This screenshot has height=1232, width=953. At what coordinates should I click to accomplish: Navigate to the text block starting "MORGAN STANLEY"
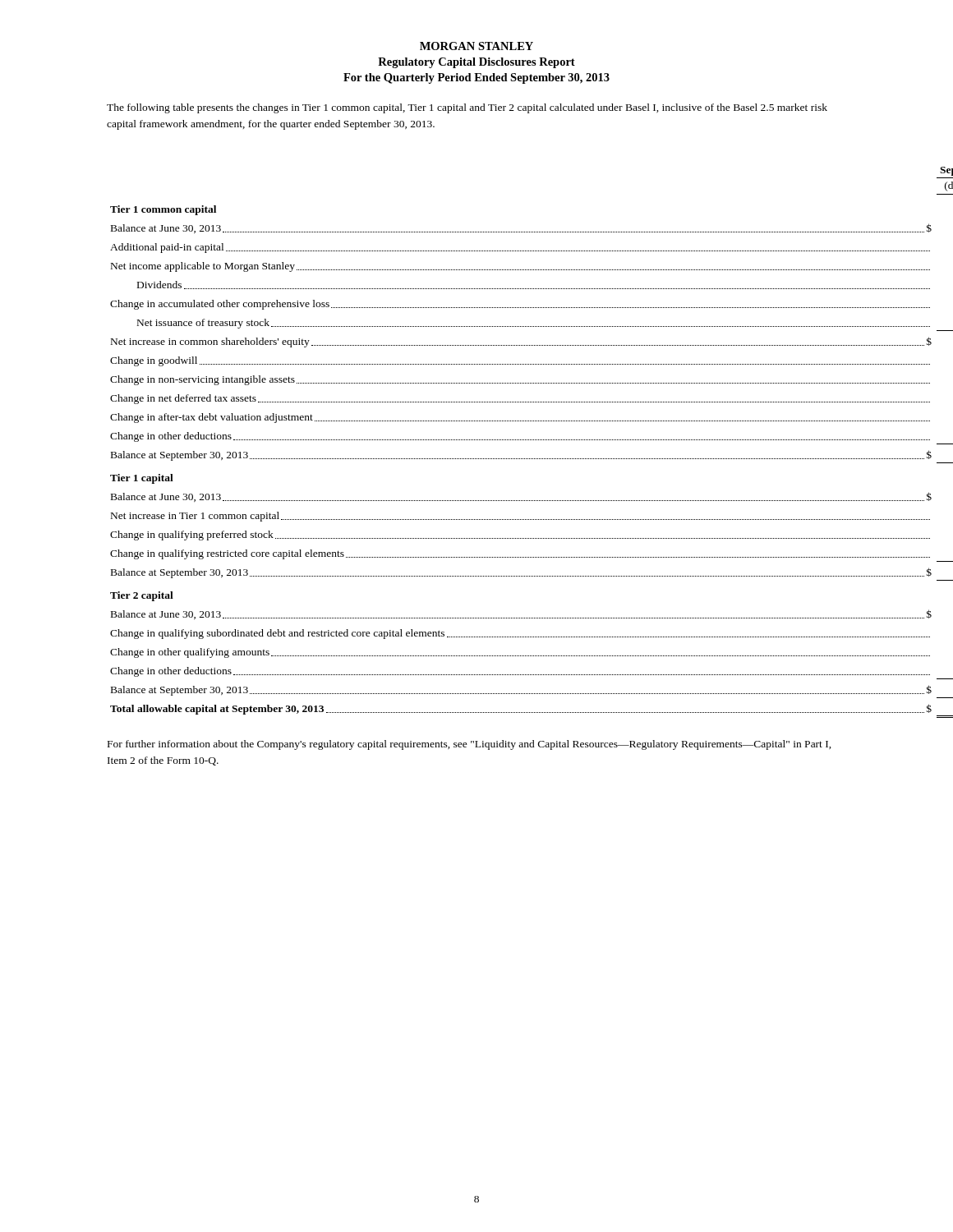[476, 46]
